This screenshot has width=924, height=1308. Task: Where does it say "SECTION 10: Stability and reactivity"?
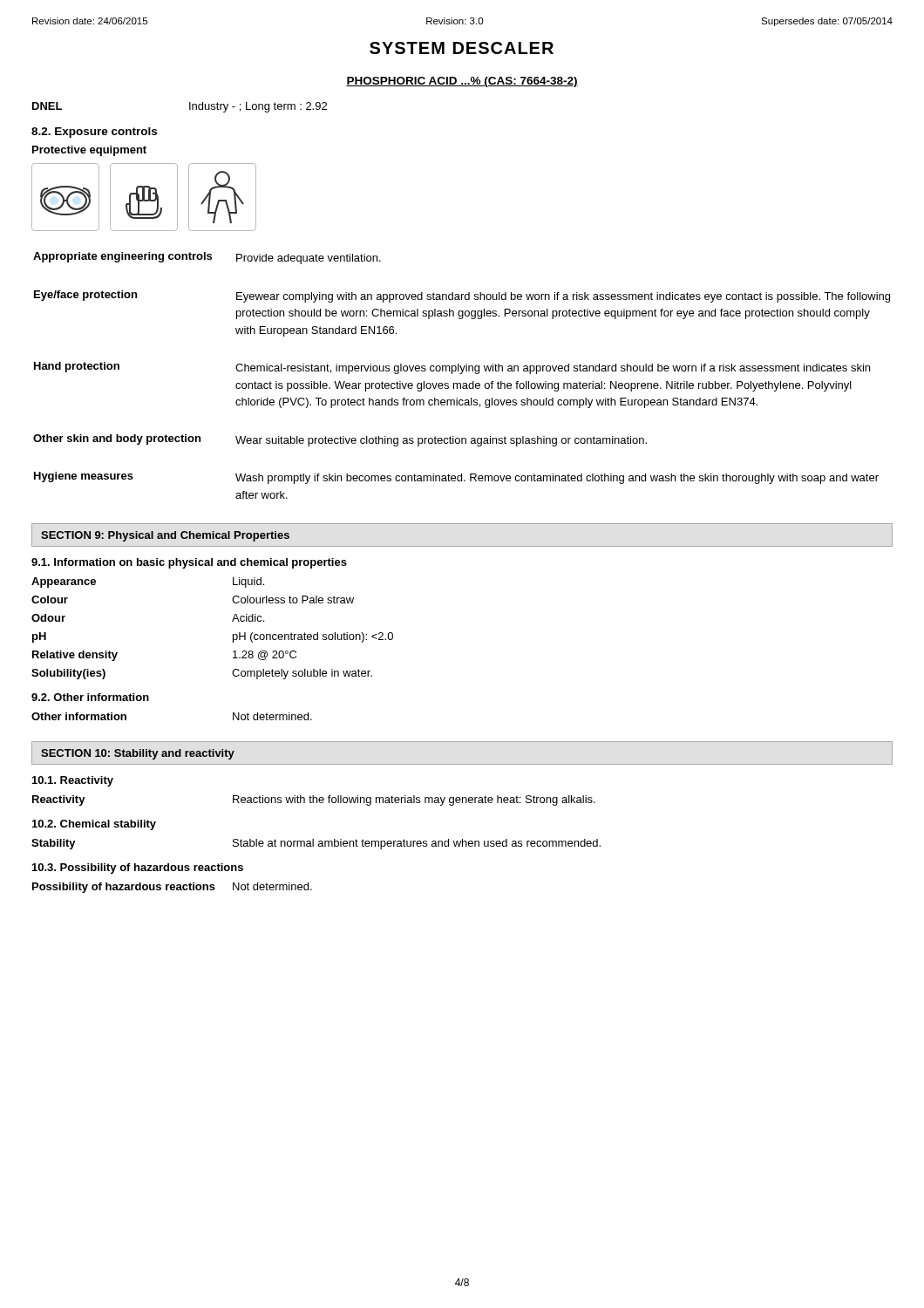click(138, 753)
